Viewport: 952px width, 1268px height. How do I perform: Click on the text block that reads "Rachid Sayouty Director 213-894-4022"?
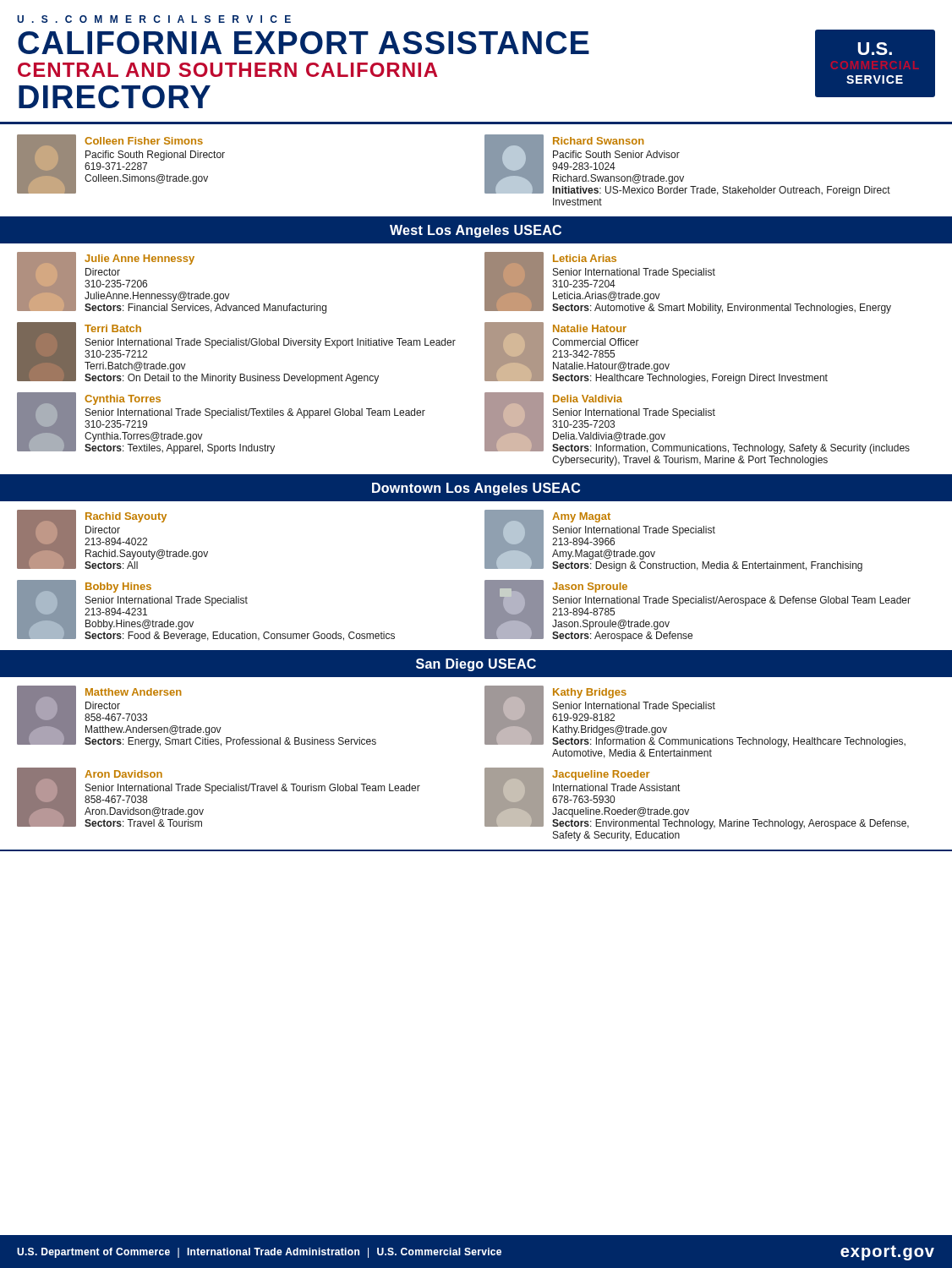[113, 541]
